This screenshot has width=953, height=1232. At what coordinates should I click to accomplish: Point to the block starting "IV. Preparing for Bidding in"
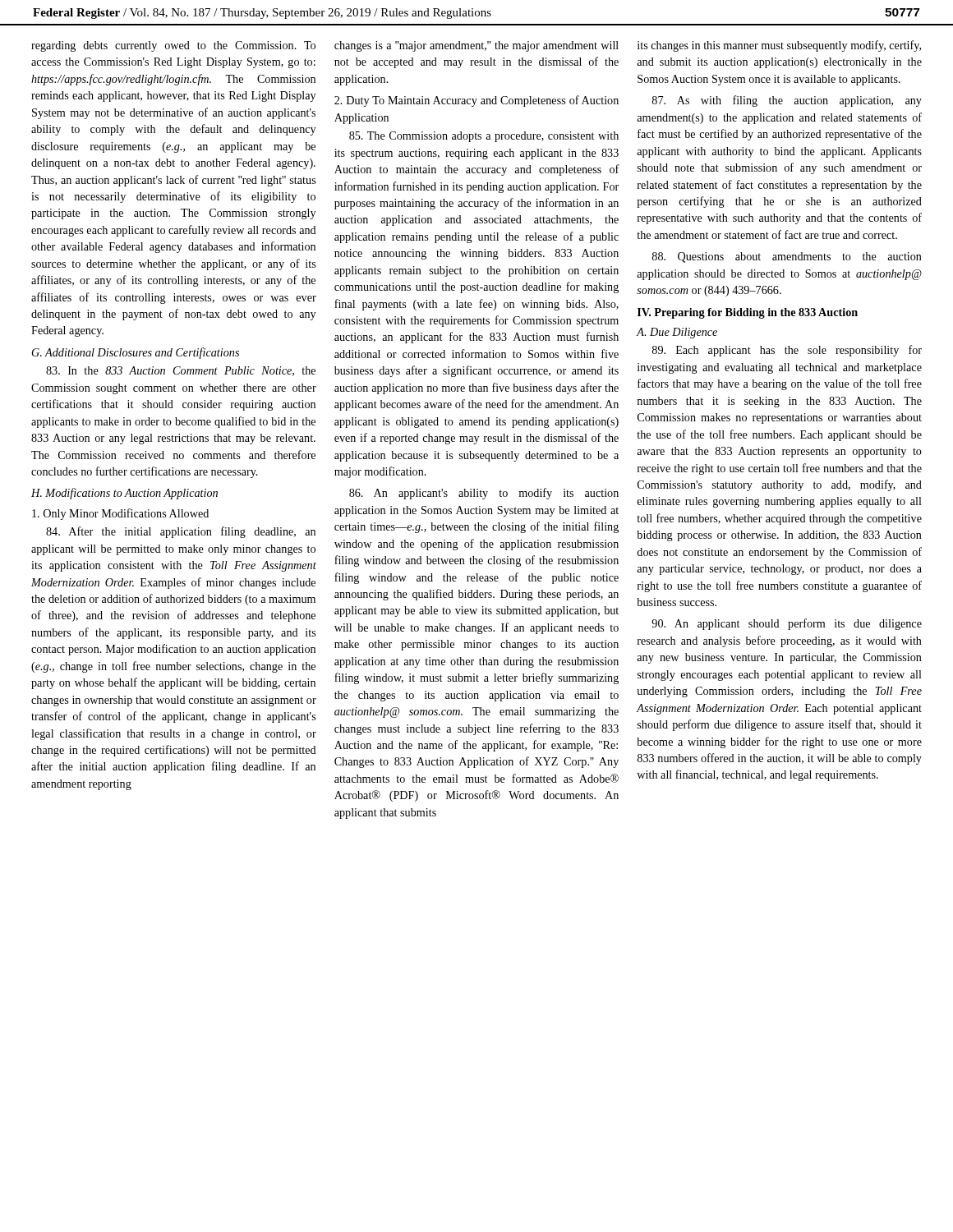point(779,312)
